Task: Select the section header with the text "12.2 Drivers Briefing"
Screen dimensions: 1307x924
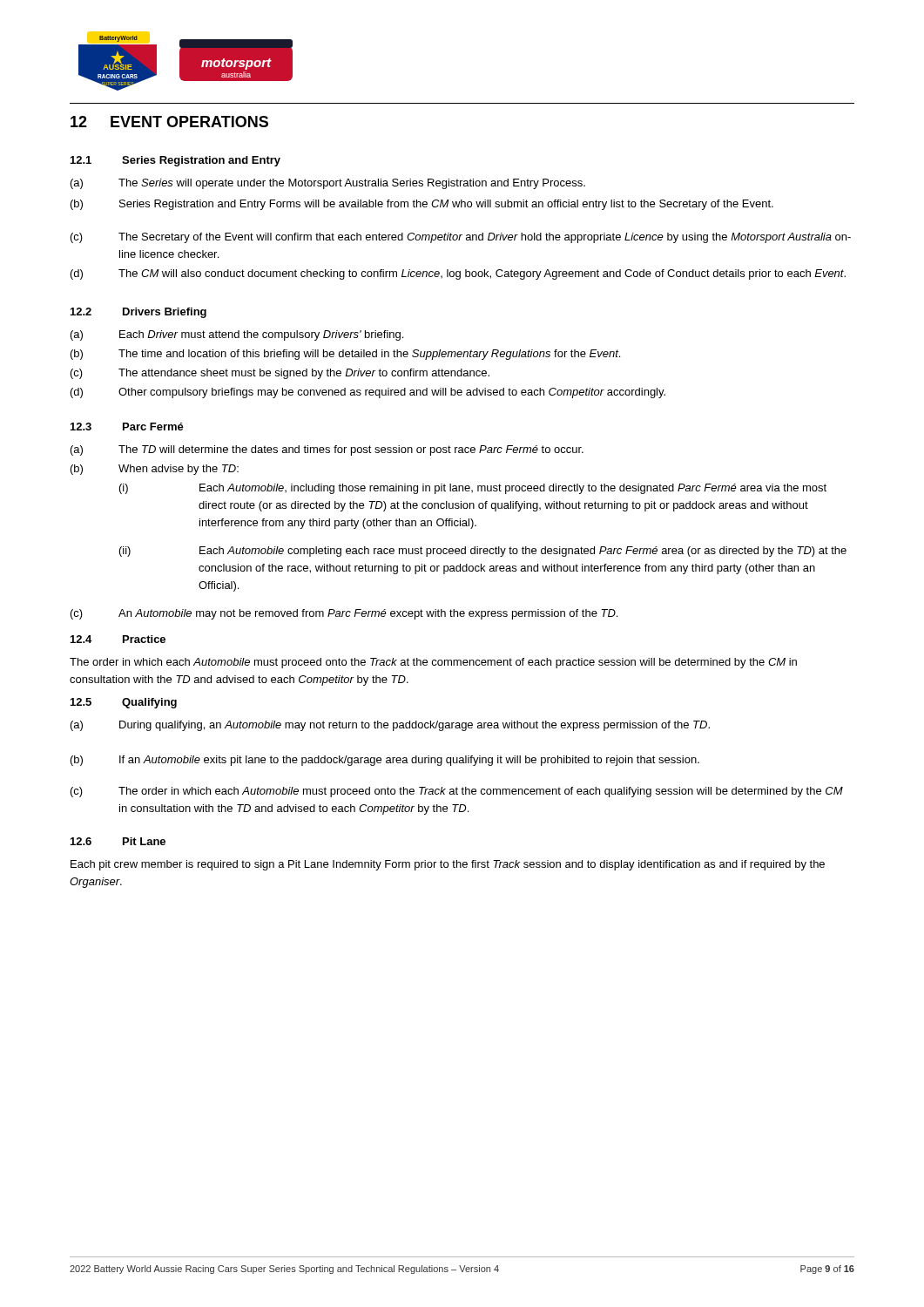Action: coord(138,311)
